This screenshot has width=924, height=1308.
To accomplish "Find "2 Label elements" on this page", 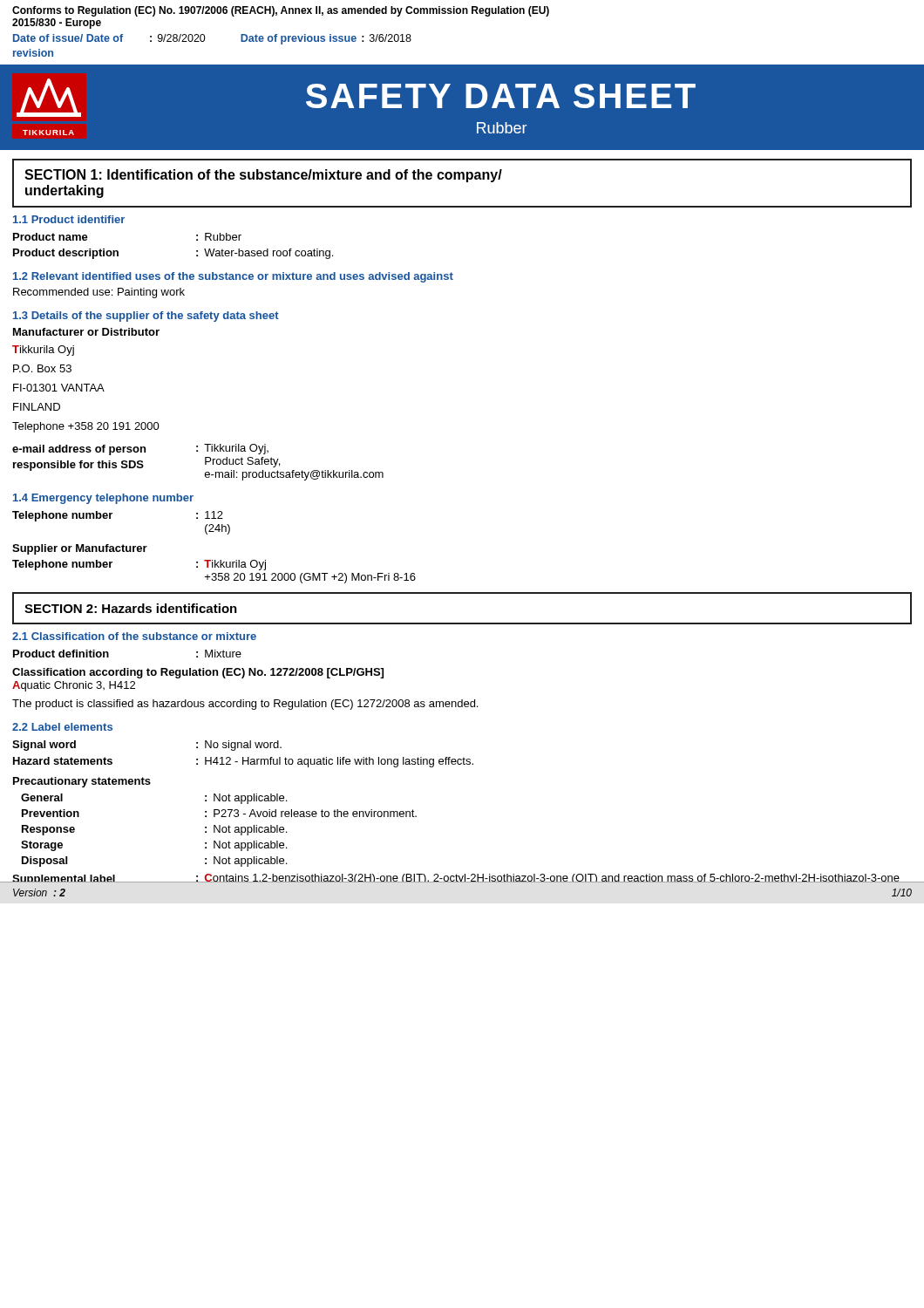I will click(x=63, y=727).
